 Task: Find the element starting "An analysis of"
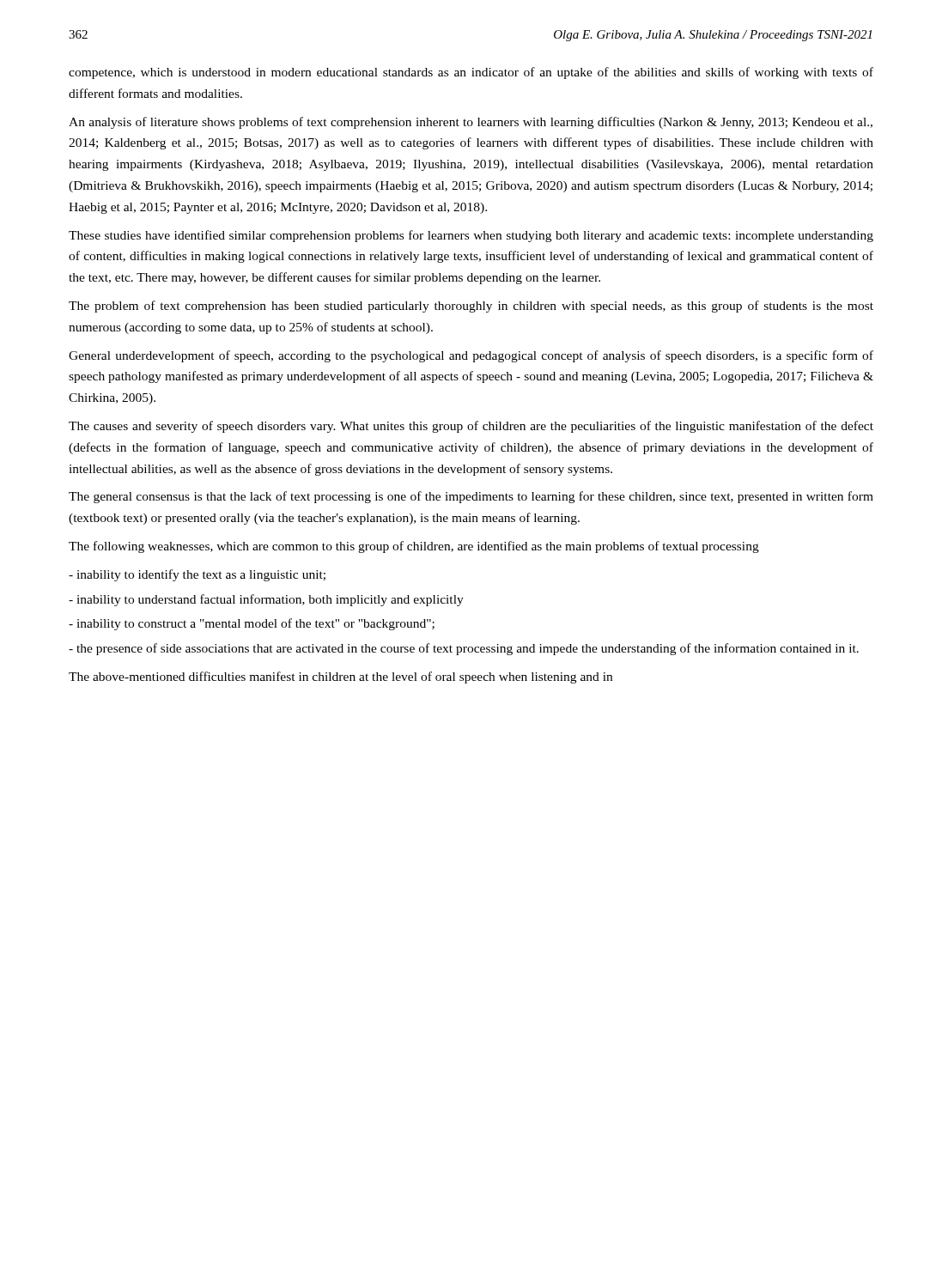pyautogui.click(x=471, y=164)
